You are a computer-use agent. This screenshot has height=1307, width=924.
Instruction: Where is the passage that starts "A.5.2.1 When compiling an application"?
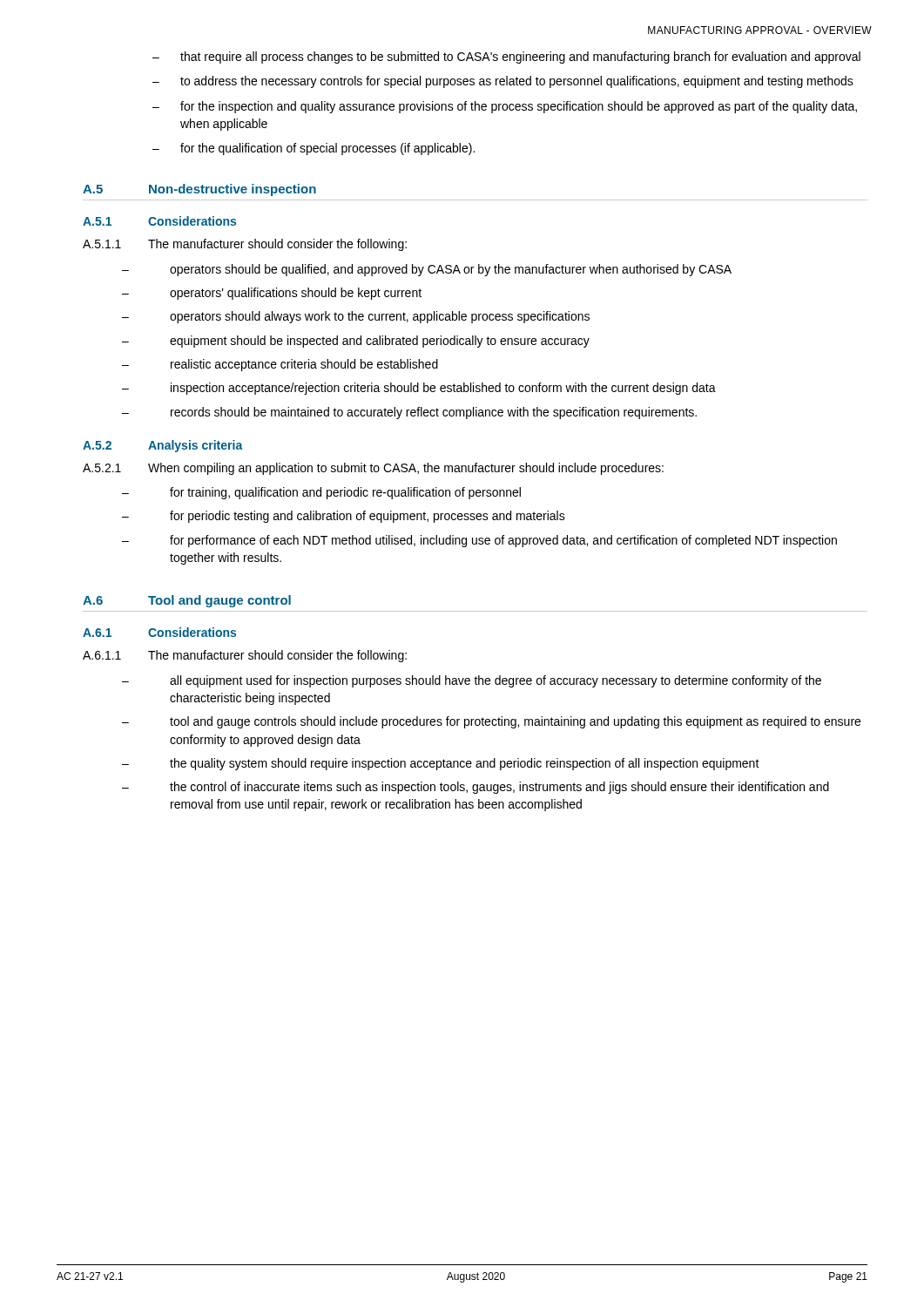(x=475, y=468)
